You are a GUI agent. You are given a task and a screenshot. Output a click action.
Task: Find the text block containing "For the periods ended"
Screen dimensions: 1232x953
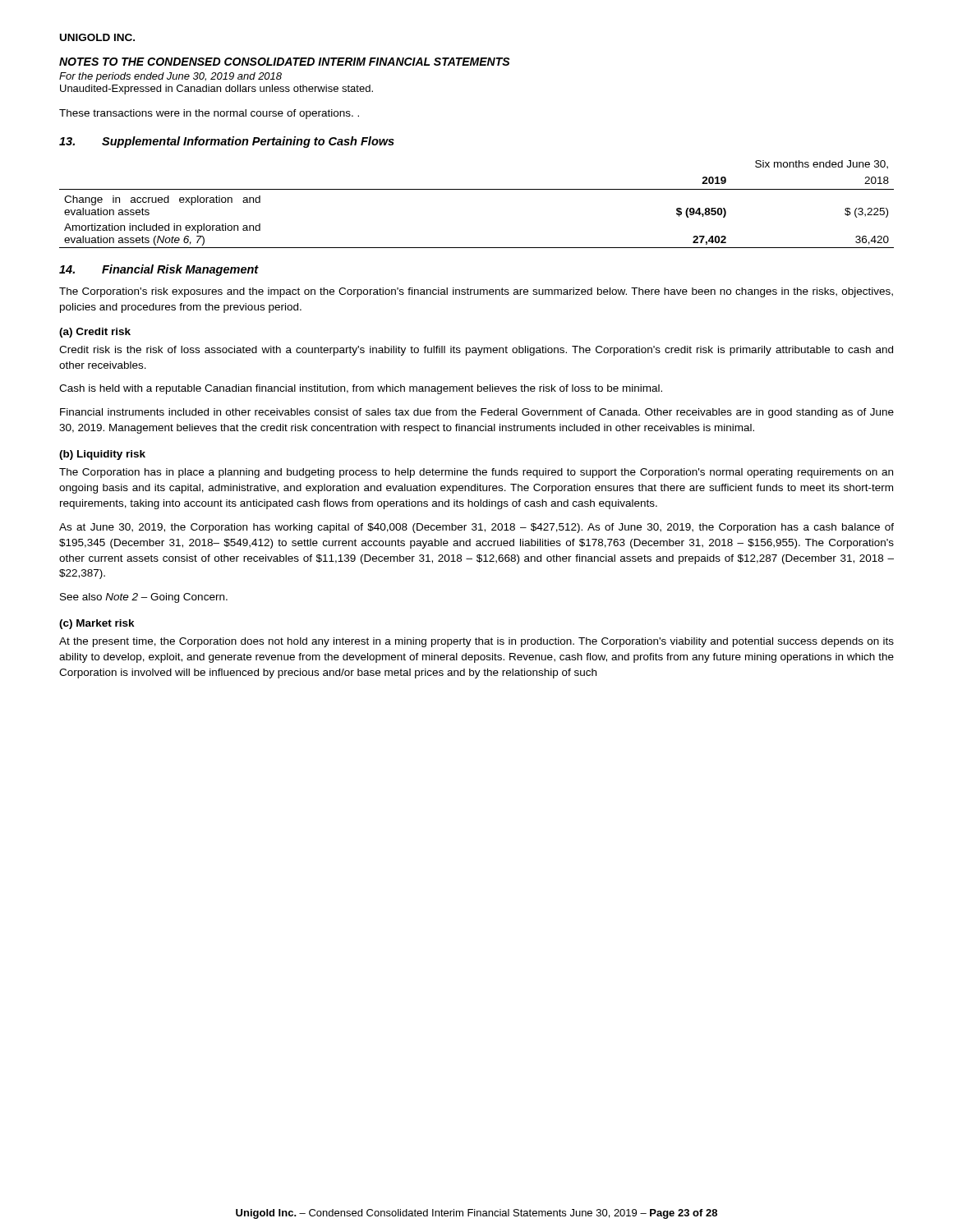(x=170, y=76)
